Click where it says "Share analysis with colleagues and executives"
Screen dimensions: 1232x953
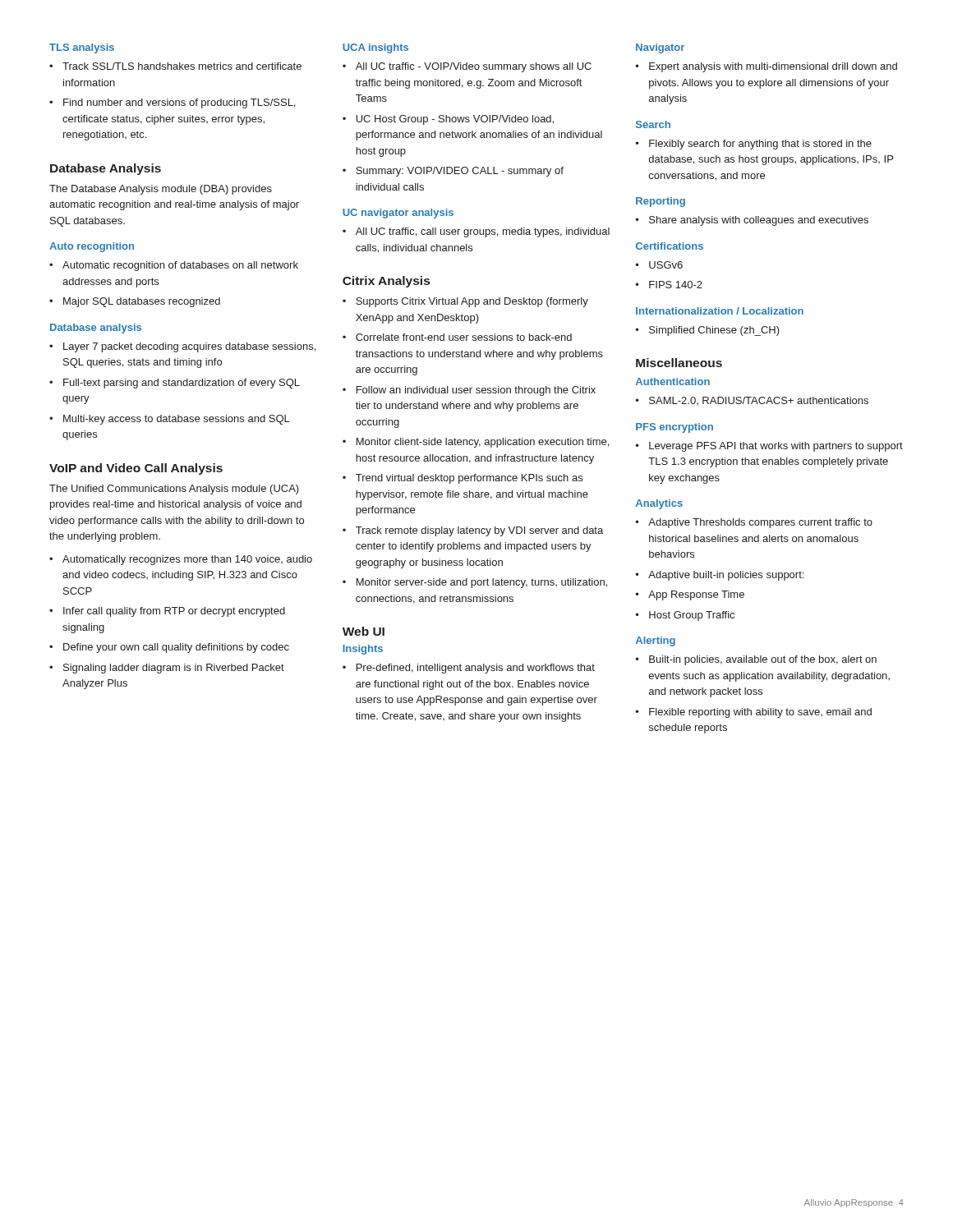point(759,220)
